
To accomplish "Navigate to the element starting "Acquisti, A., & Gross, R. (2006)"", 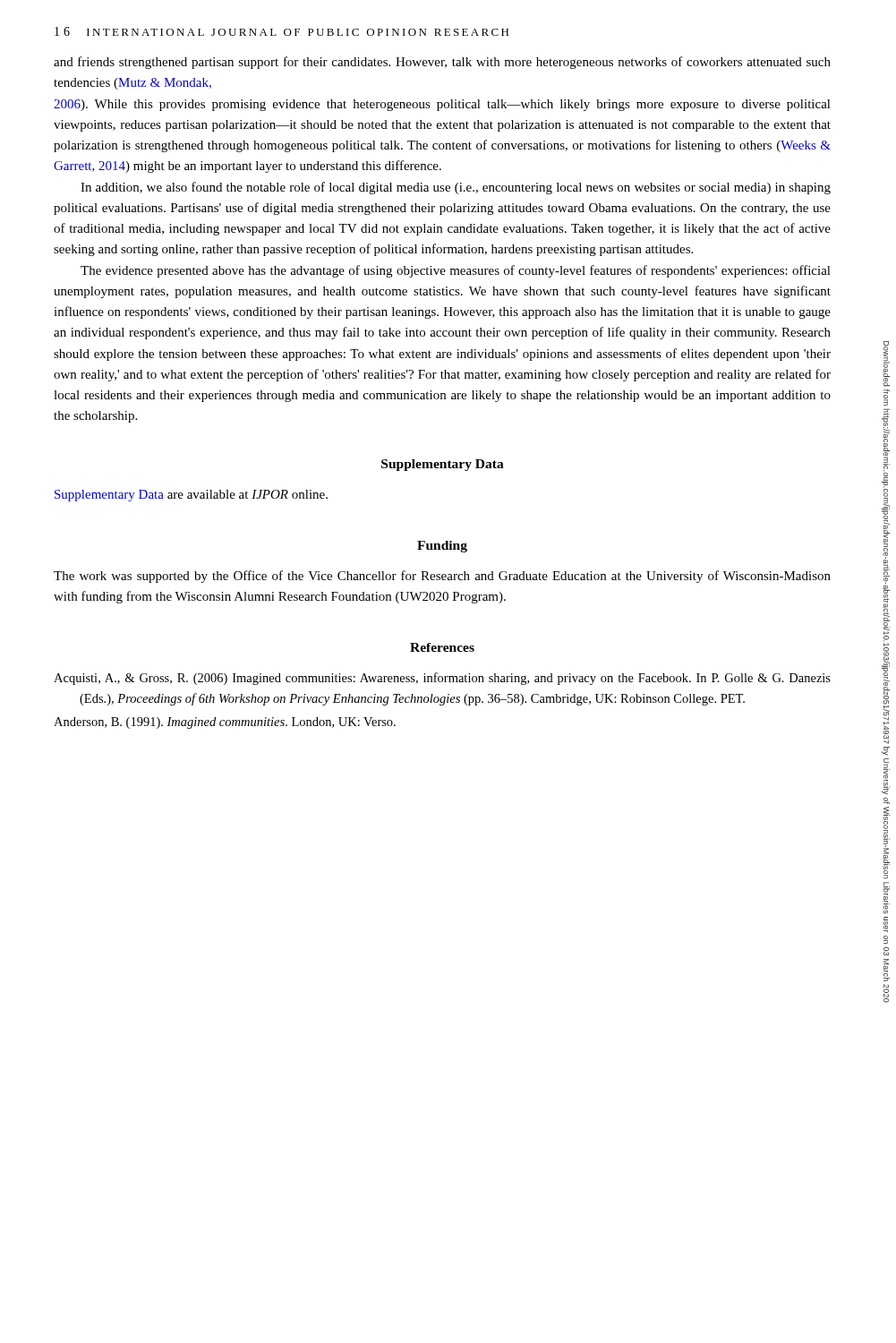I will [x=442, y=688].
